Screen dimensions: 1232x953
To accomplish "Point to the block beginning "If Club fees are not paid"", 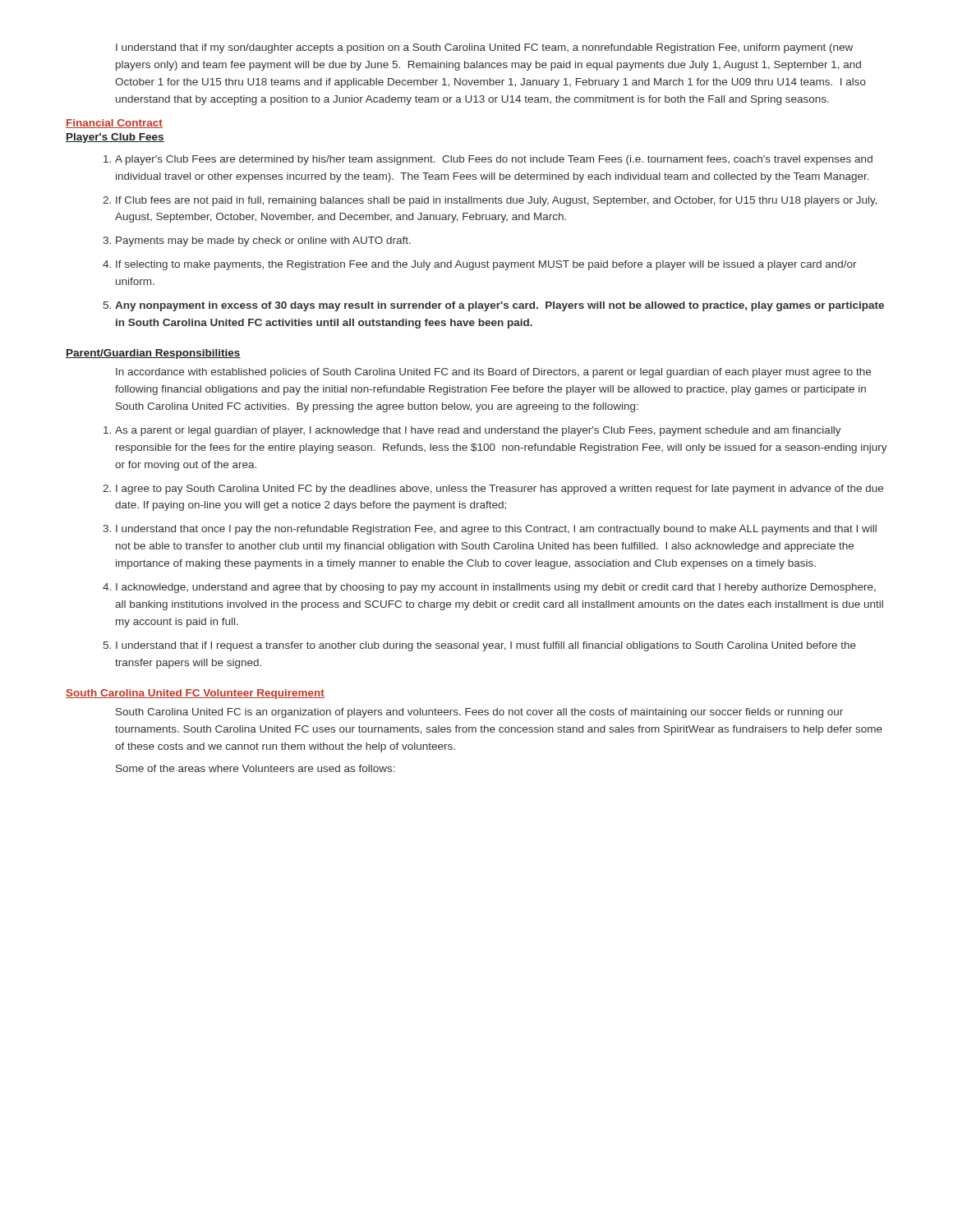I will pos(496,208).
